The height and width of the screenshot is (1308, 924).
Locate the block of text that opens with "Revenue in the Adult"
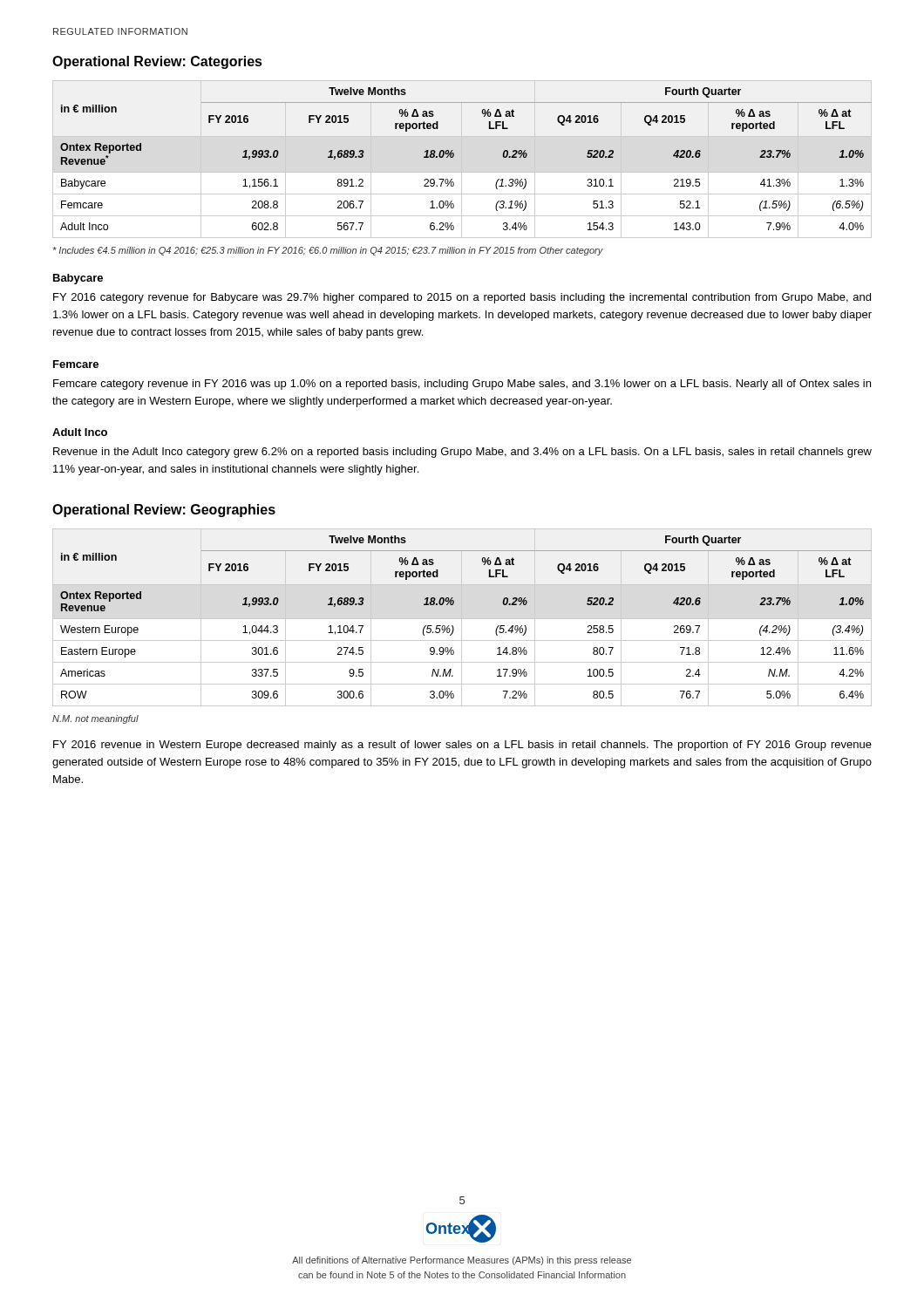point(462,460)
